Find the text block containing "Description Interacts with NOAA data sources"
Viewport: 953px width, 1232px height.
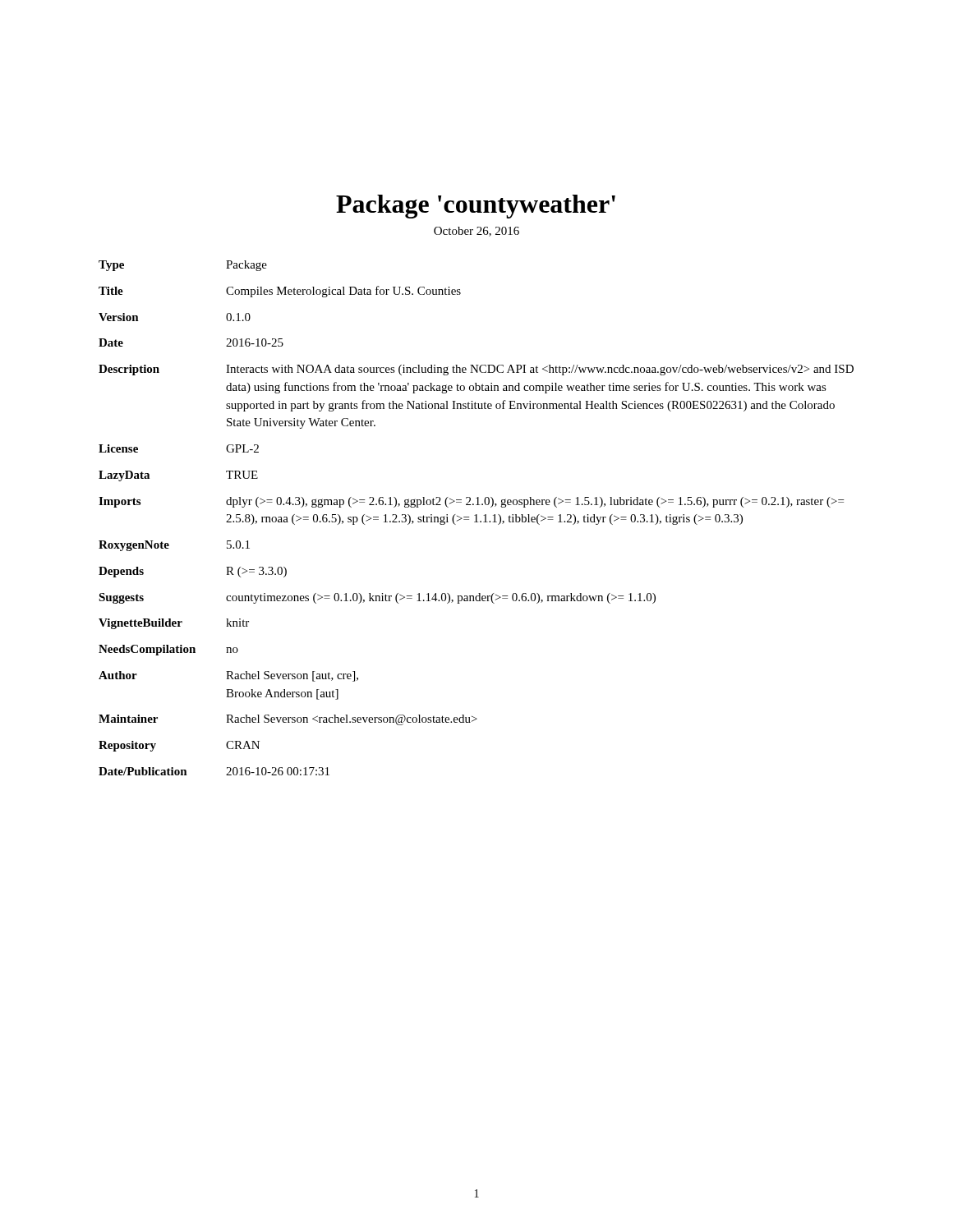coord(476,396)
